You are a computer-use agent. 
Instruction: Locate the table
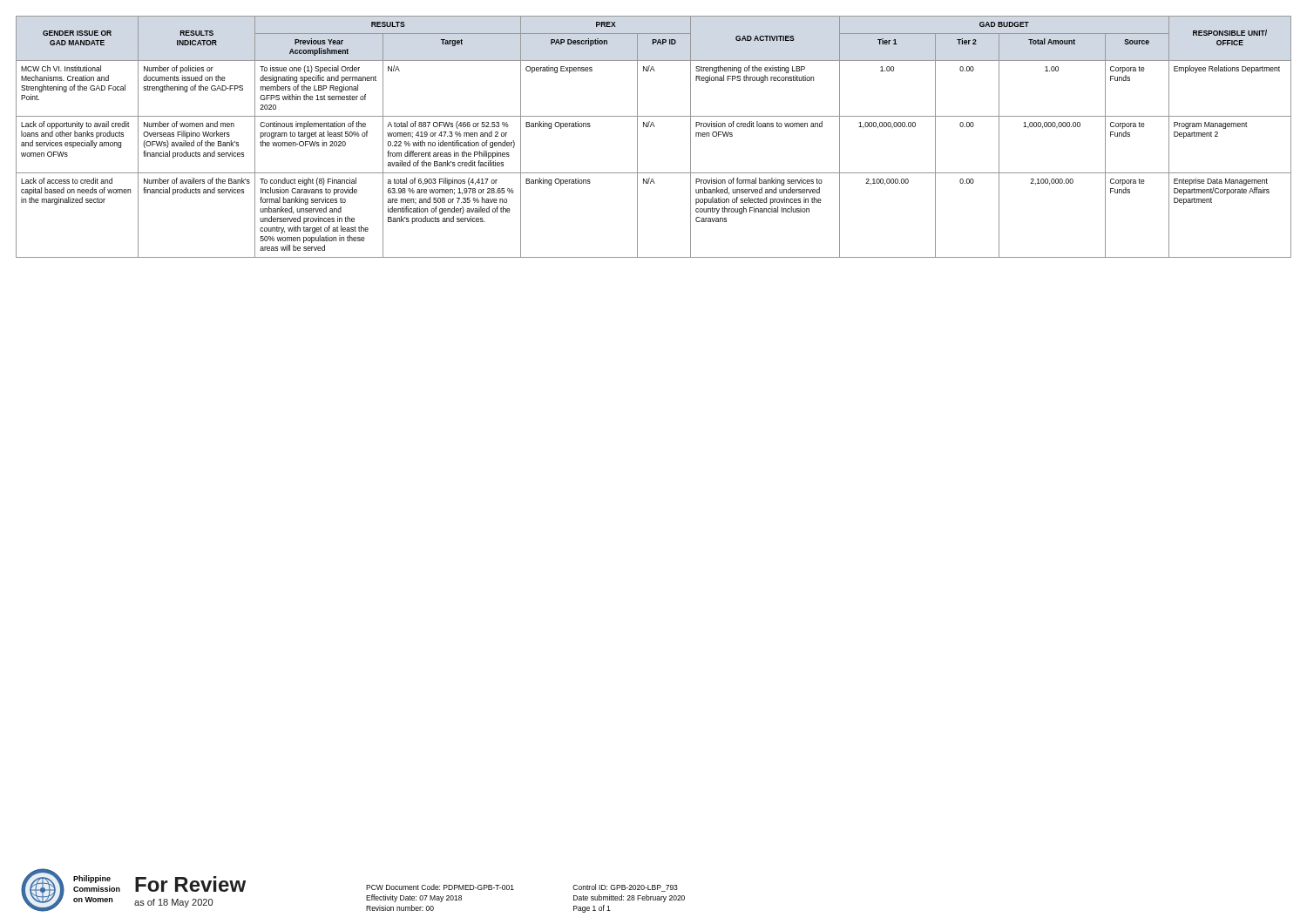[654, 137]
